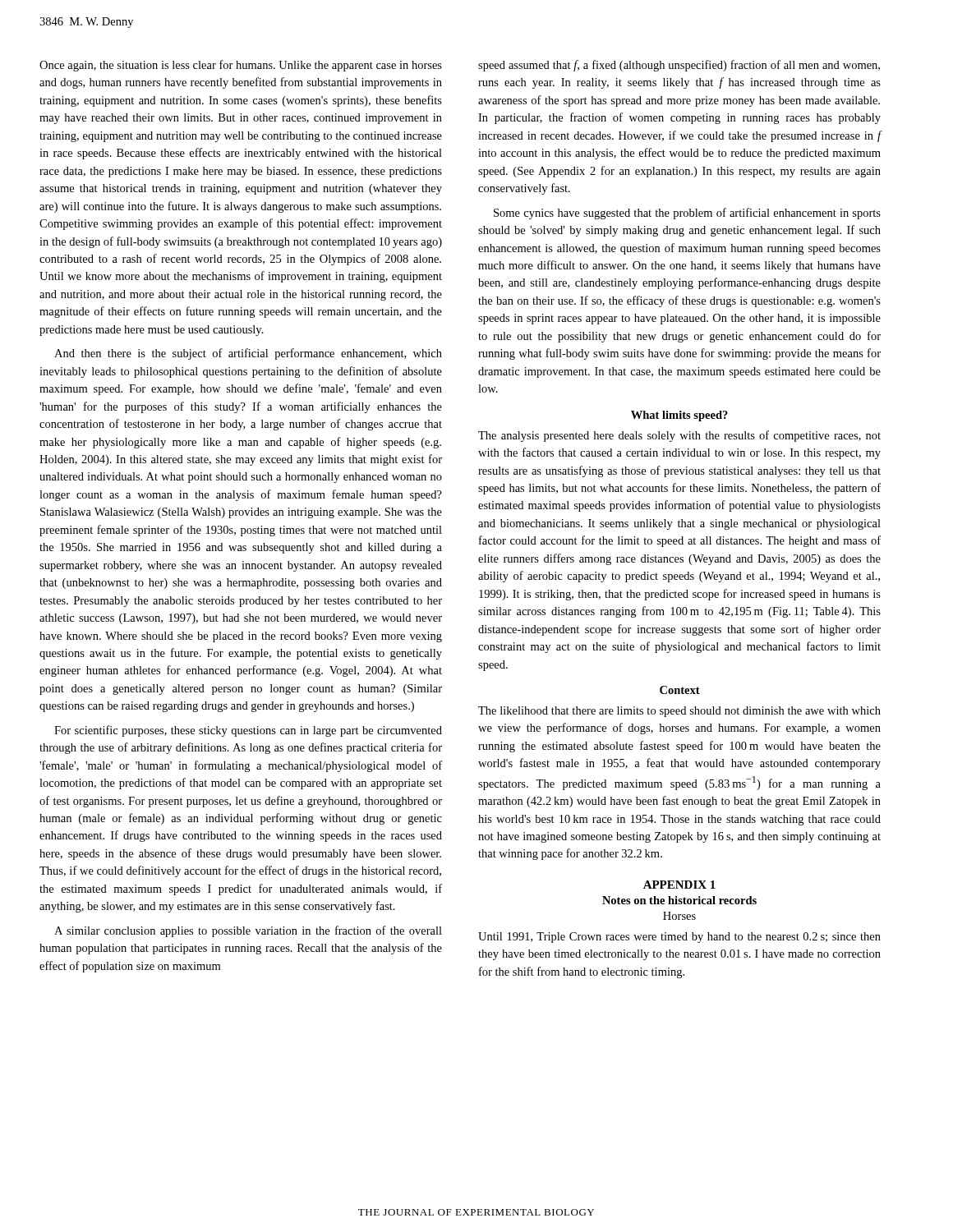Click on the element starting "Once again, the situation is"
953x1232 pixels.
241,198
